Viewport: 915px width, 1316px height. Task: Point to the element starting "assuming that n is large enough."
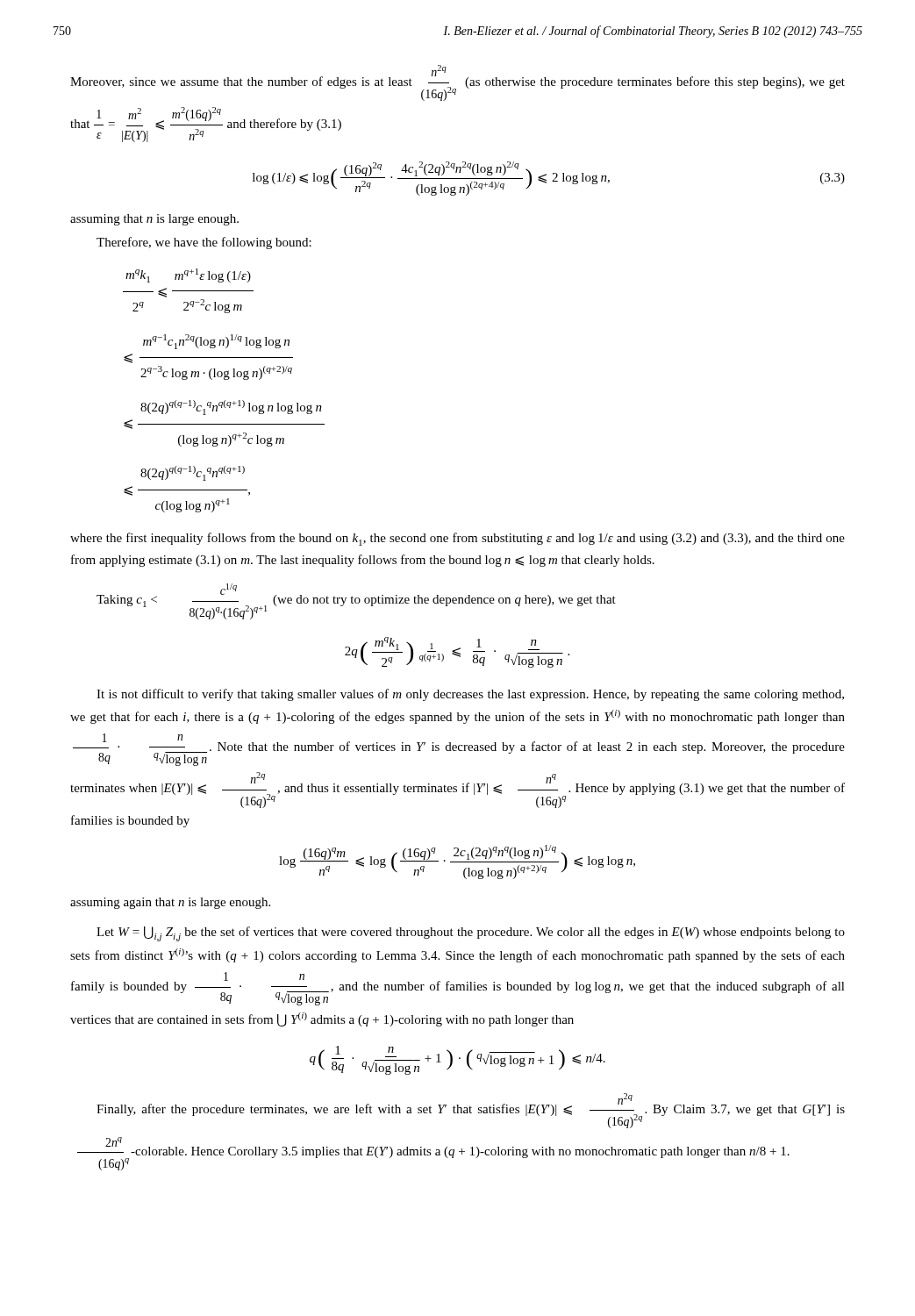click(x=155, y=218)
